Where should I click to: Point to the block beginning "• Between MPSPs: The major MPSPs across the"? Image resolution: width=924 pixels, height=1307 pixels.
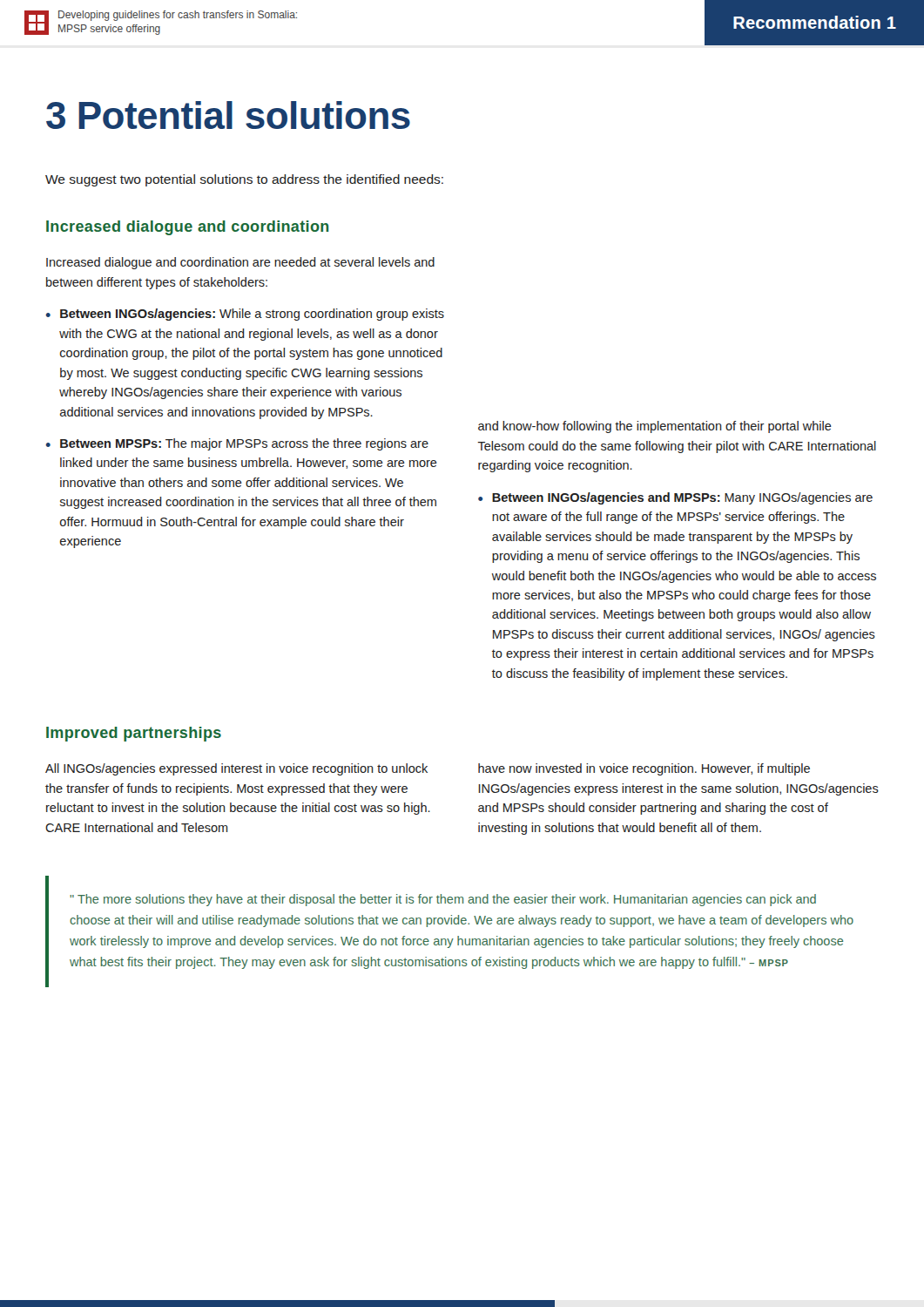point(246,493)
